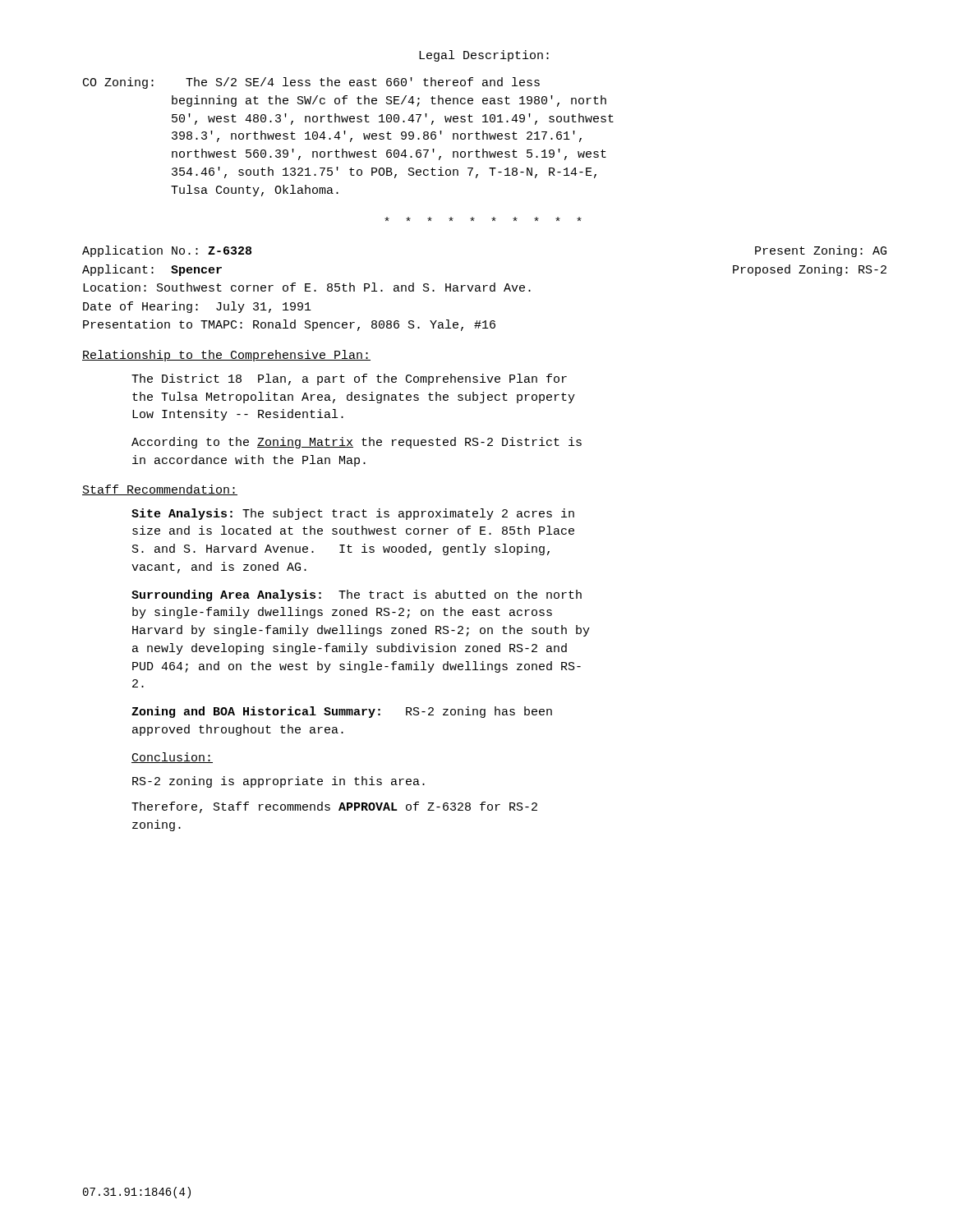The height and width of the screenshot is (1232, 953).
Task: Click the passage that begins "CO Zoning: The S/2 SE/4 less"
Action: pyautogui.click(x=348, y=137)
